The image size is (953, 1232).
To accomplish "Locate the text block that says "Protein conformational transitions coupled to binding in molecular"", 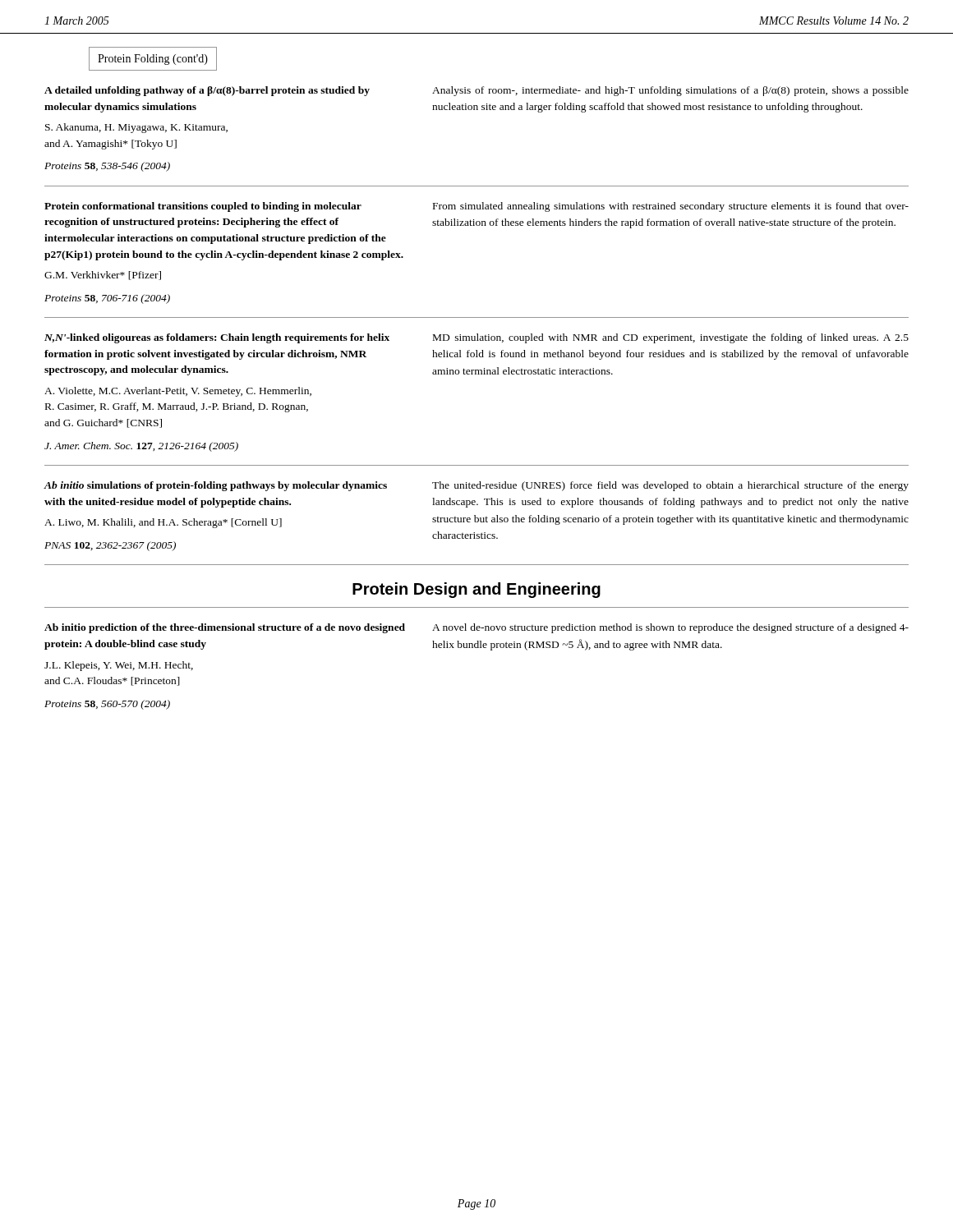I will click(x=225, y=252).
